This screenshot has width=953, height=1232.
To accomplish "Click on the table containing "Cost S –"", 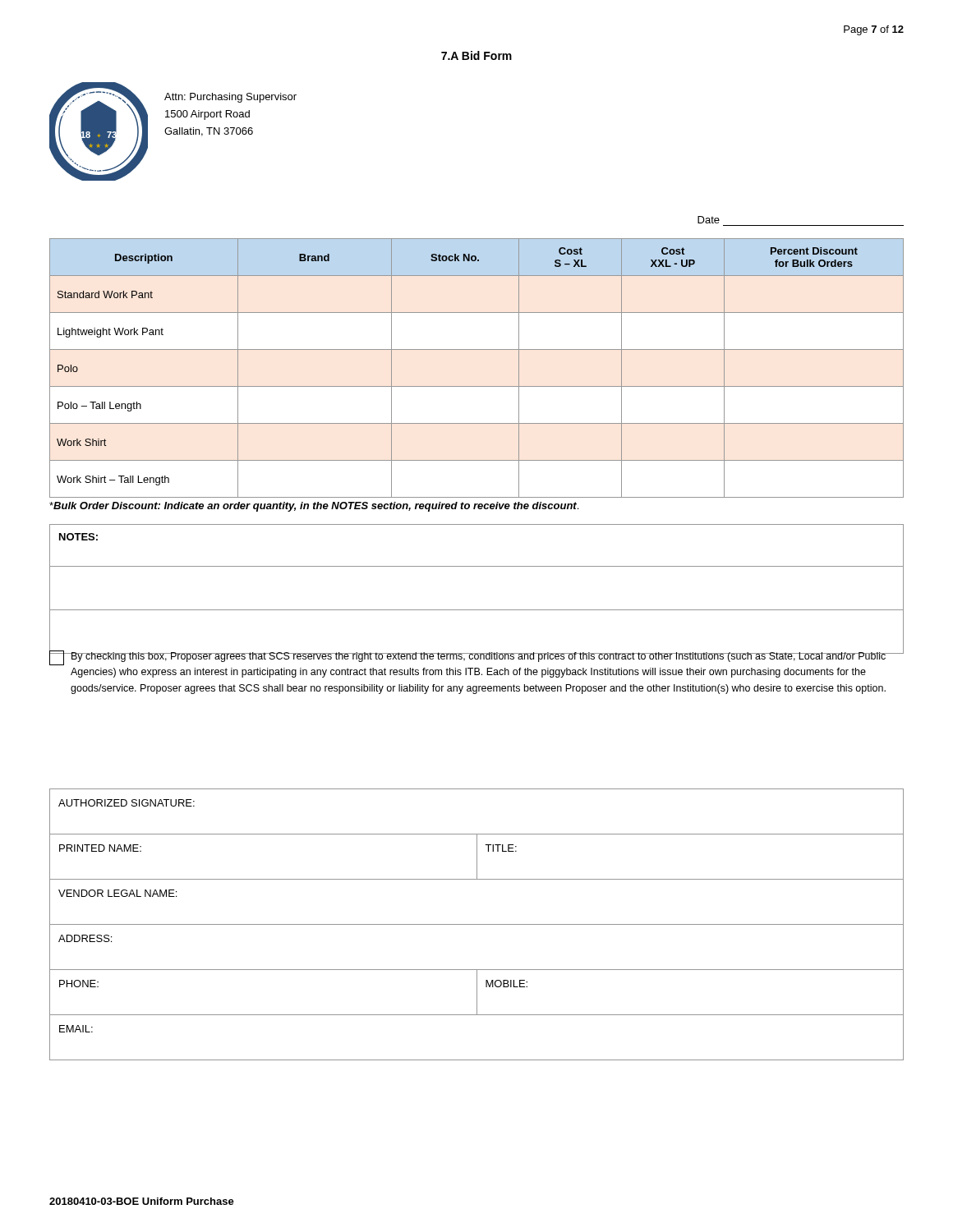I will click(476, 368).
